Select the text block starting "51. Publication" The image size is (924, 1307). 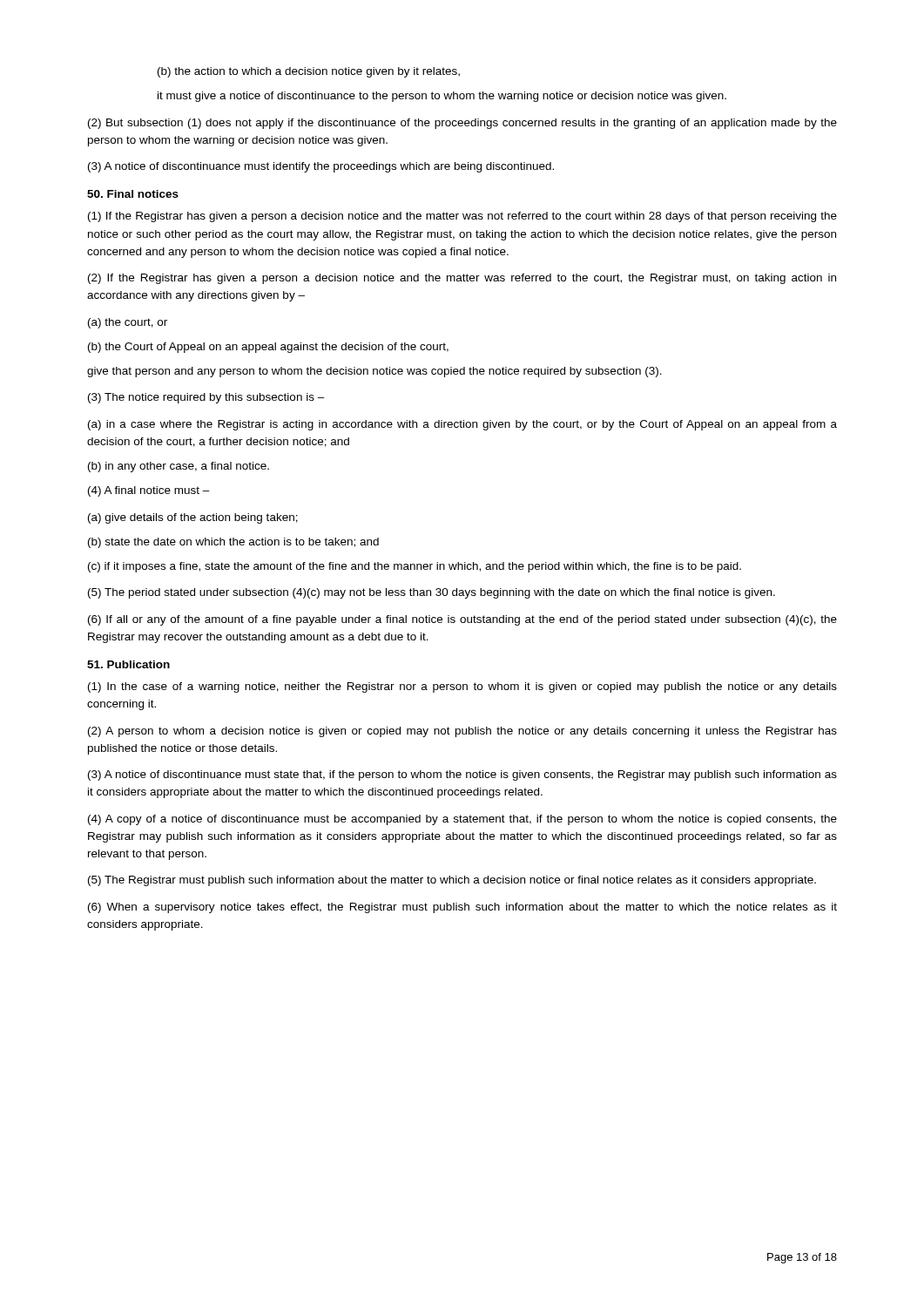129,664
